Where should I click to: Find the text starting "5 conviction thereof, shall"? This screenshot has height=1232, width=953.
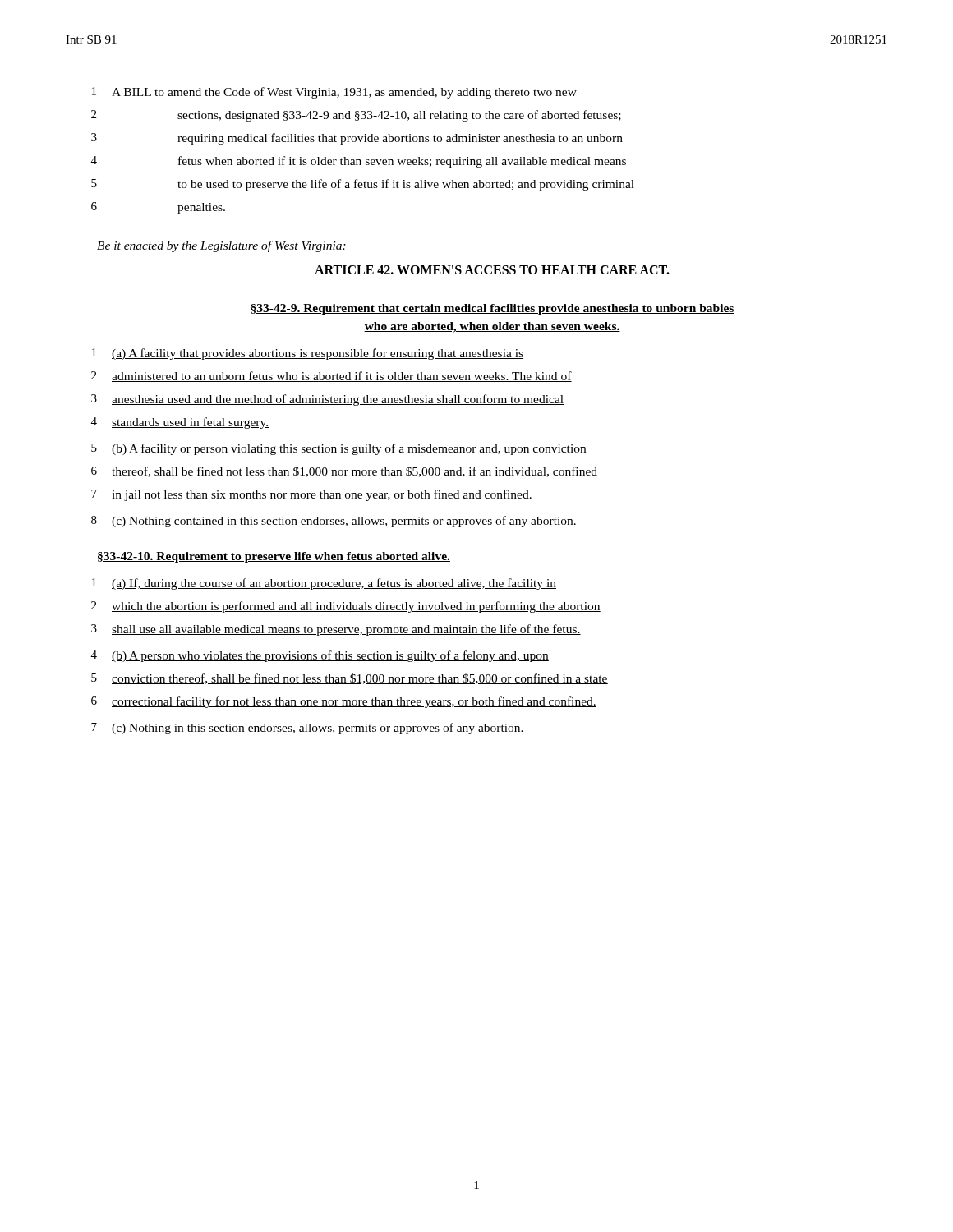click(x=476, y=679)
